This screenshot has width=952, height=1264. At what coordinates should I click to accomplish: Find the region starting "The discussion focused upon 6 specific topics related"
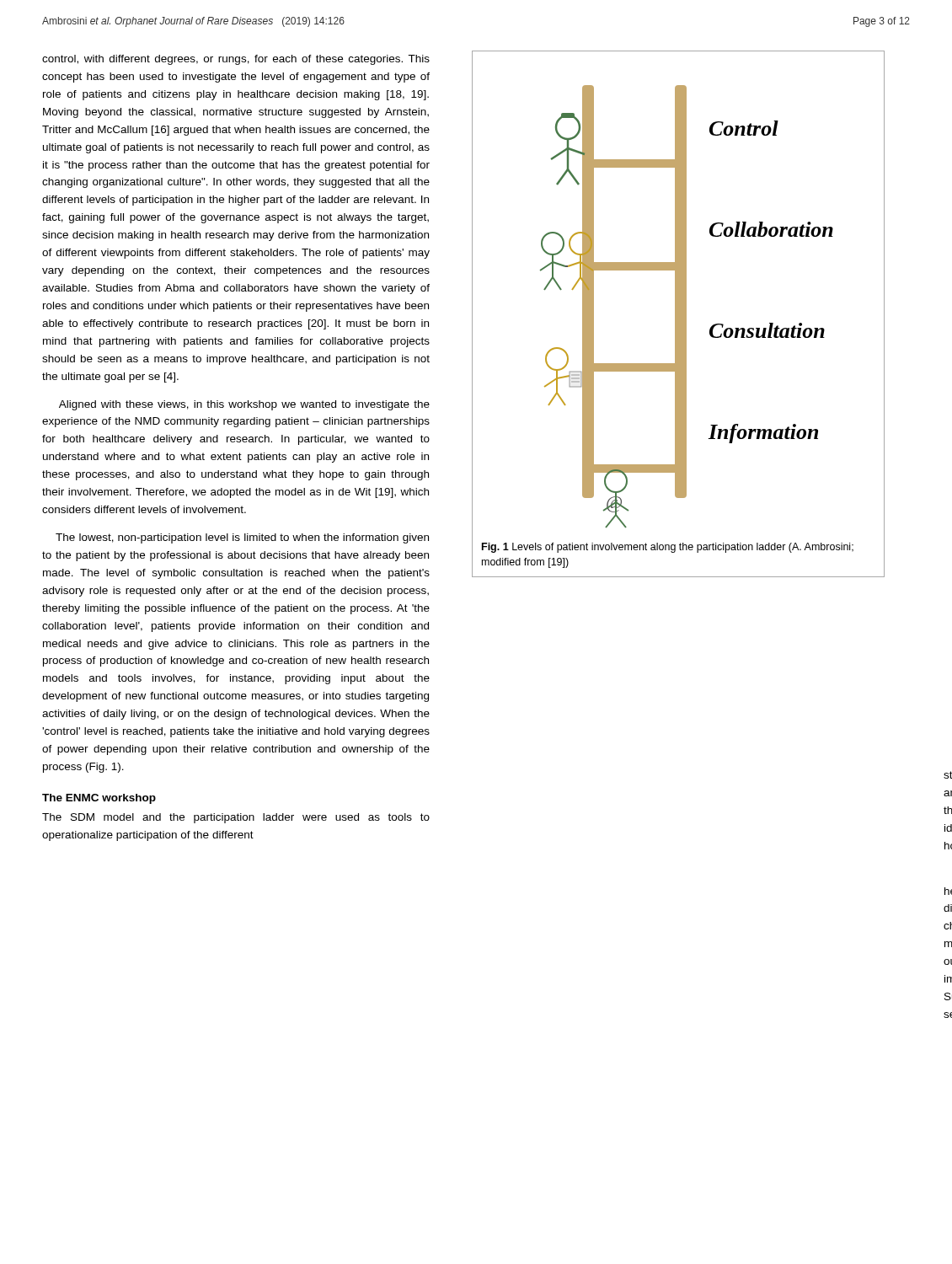948,944
